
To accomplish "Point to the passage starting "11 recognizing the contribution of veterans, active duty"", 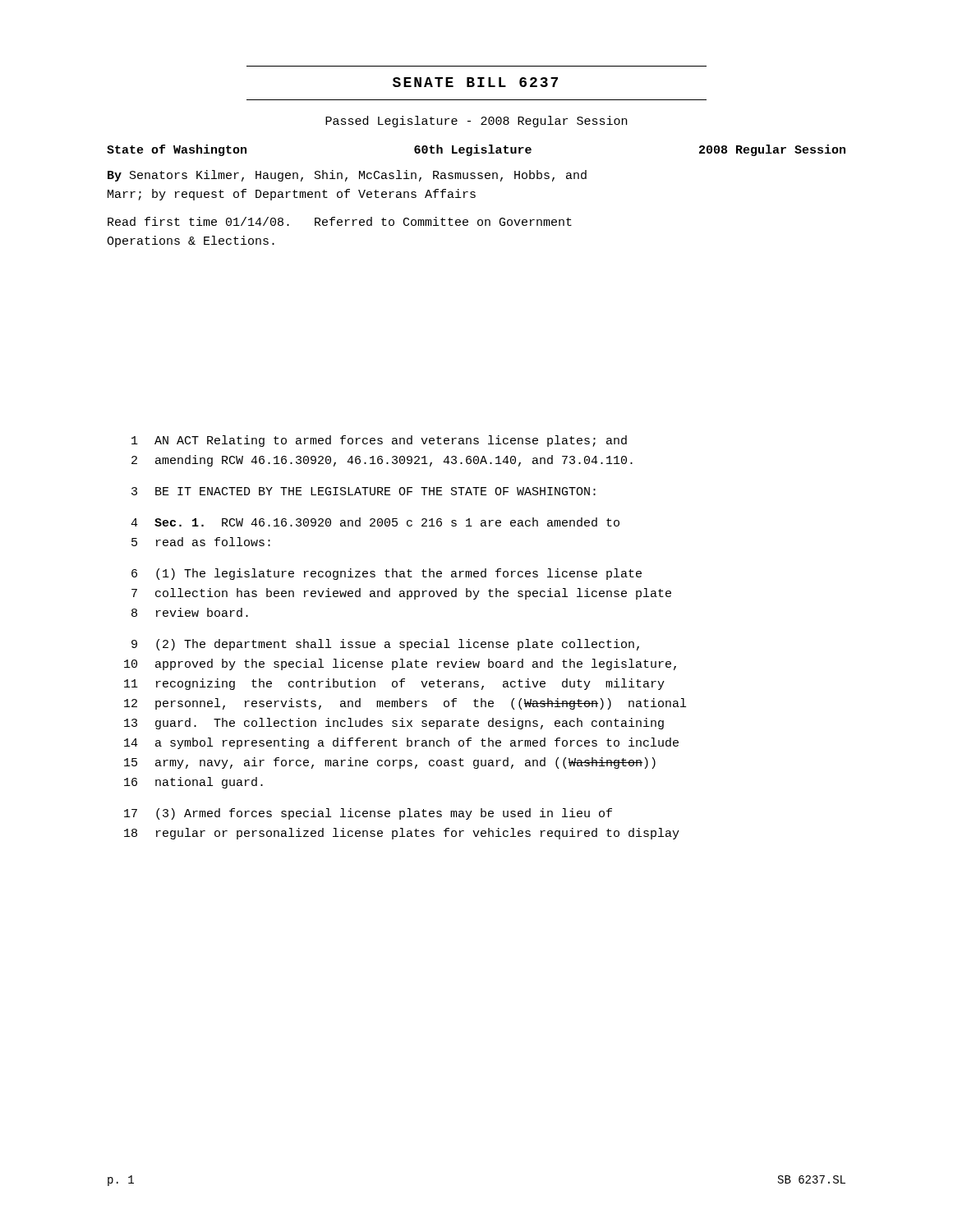I will 476,685.
